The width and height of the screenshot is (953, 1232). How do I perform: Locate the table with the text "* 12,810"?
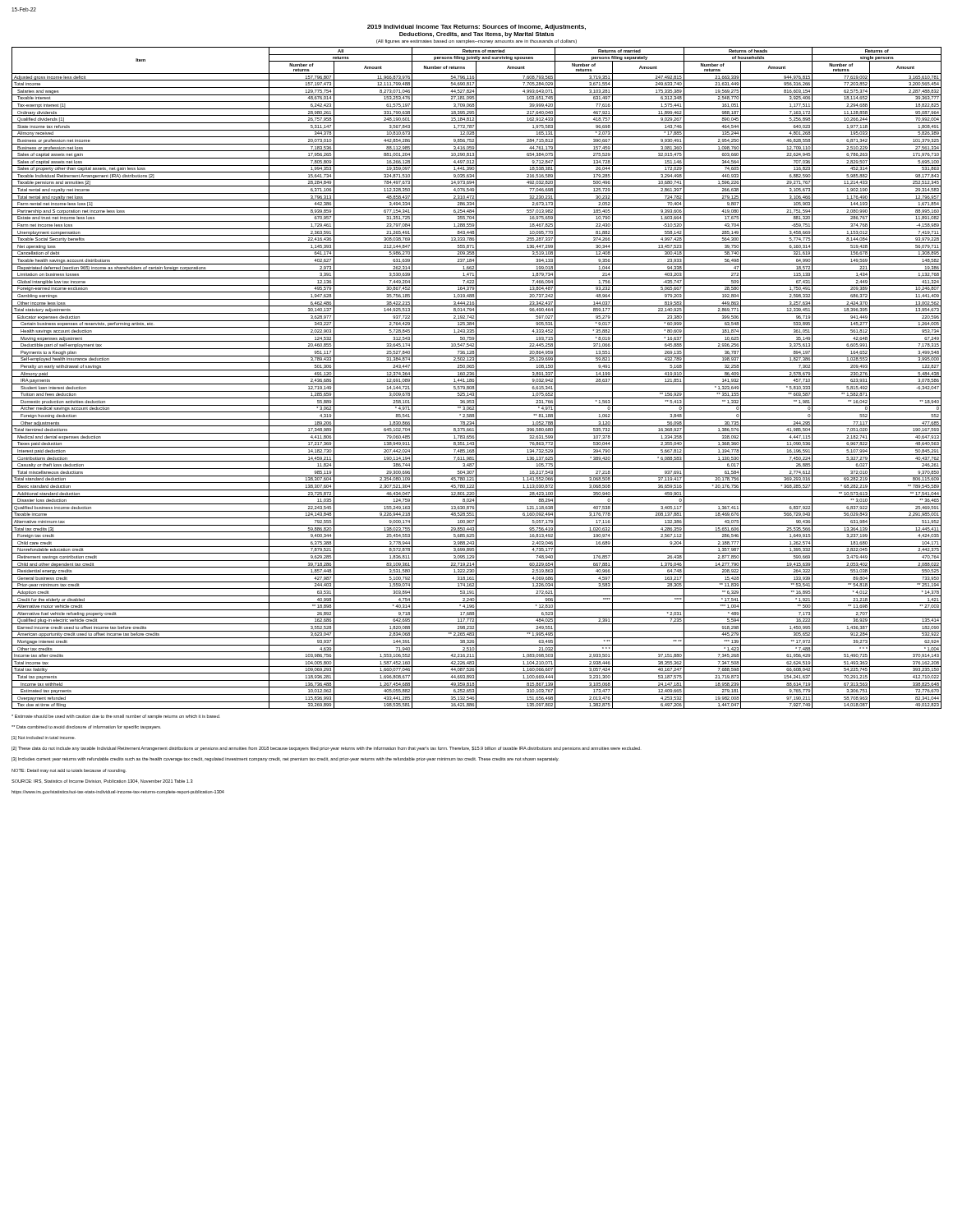(476, 378)
